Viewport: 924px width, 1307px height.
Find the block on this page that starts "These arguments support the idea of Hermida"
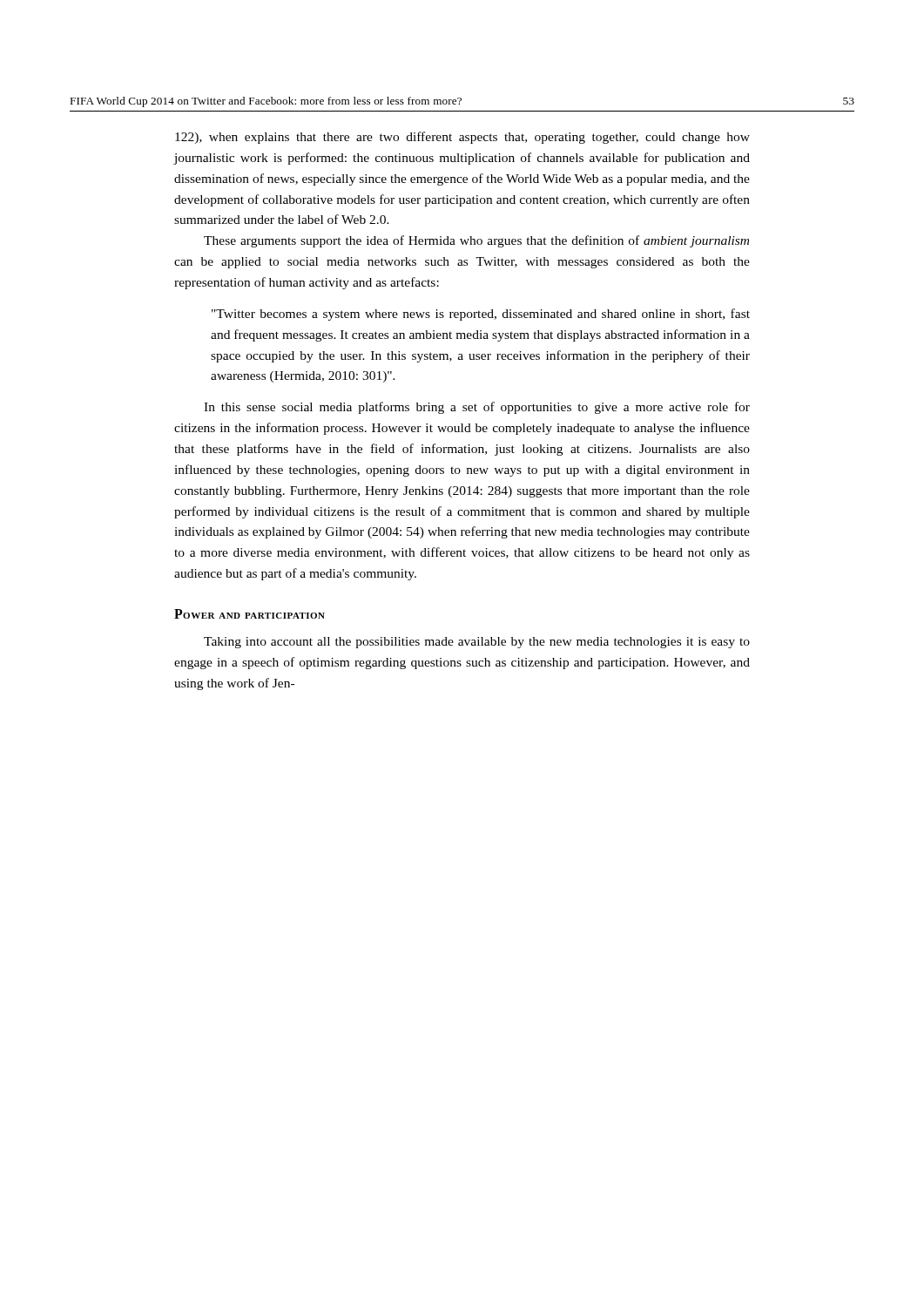tap(462, 261)
